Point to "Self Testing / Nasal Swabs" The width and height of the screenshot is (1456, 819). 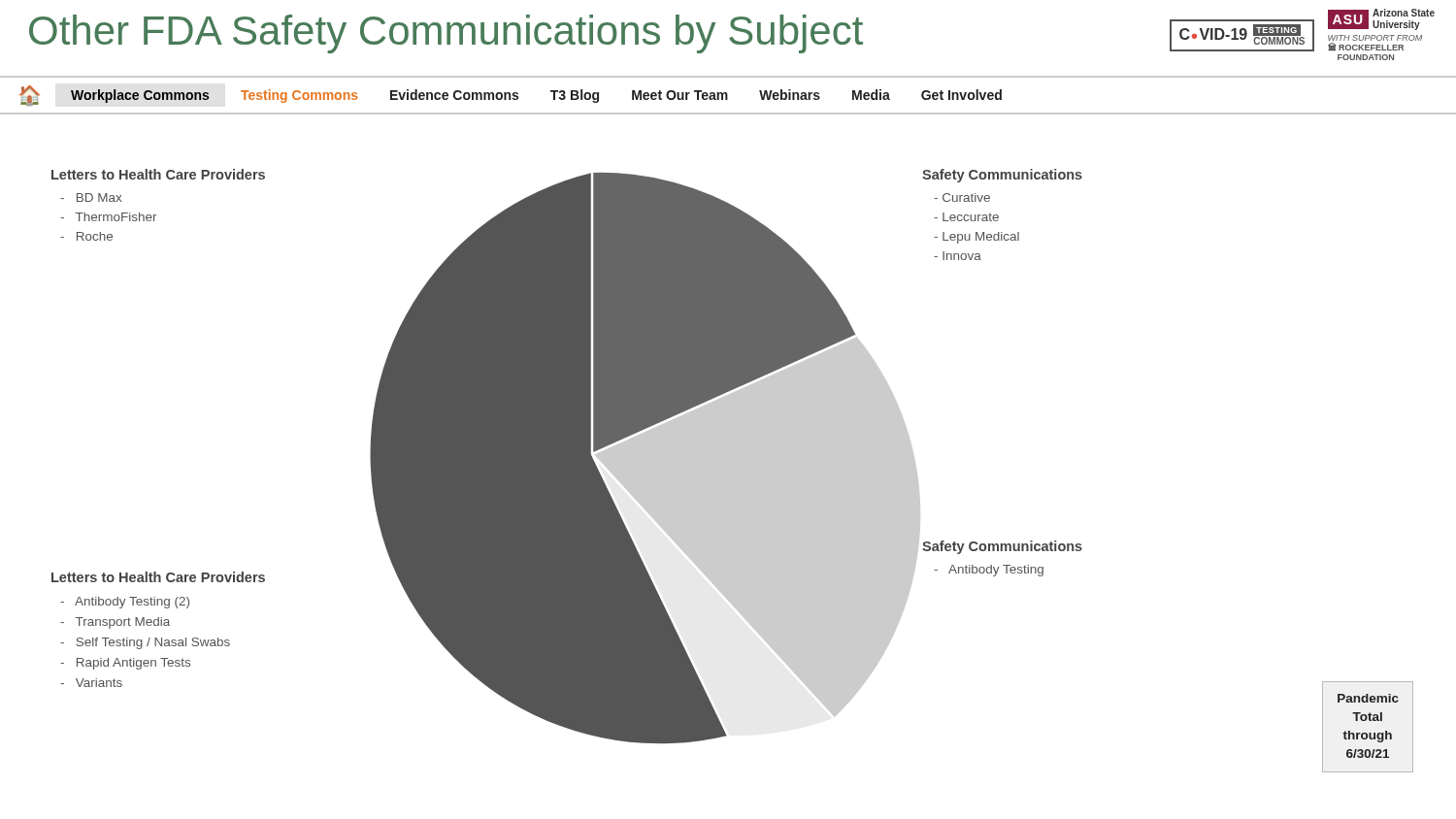(x=145, y=642)
